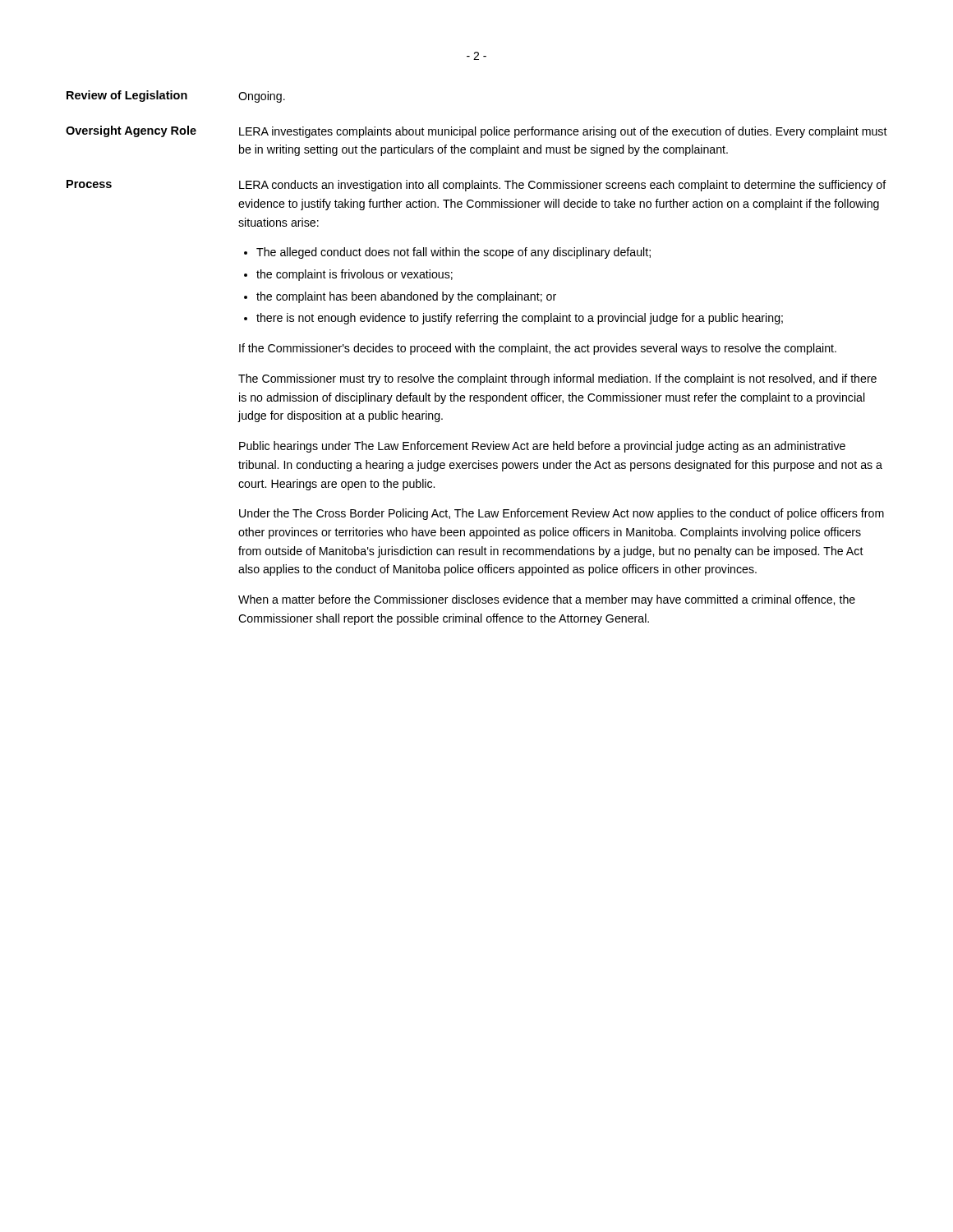This screenshot has width=953, height=1232.
Task: Click on the text block with the text "If the Commissioner's decides to proceed with the"
Action: 538,348
